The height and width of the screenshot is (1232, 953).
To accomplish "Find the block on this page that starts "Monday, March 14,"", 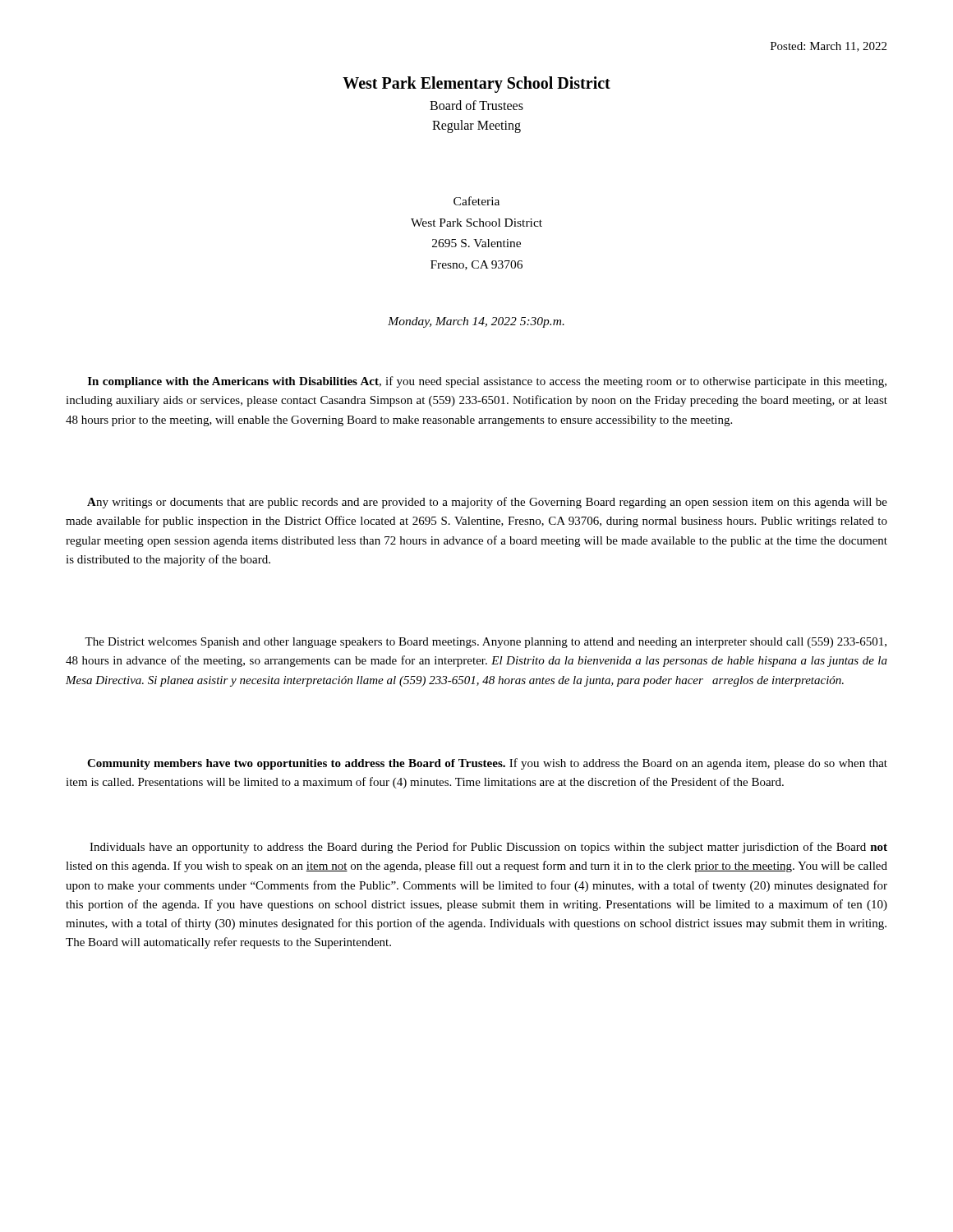I will pos(476,321).
